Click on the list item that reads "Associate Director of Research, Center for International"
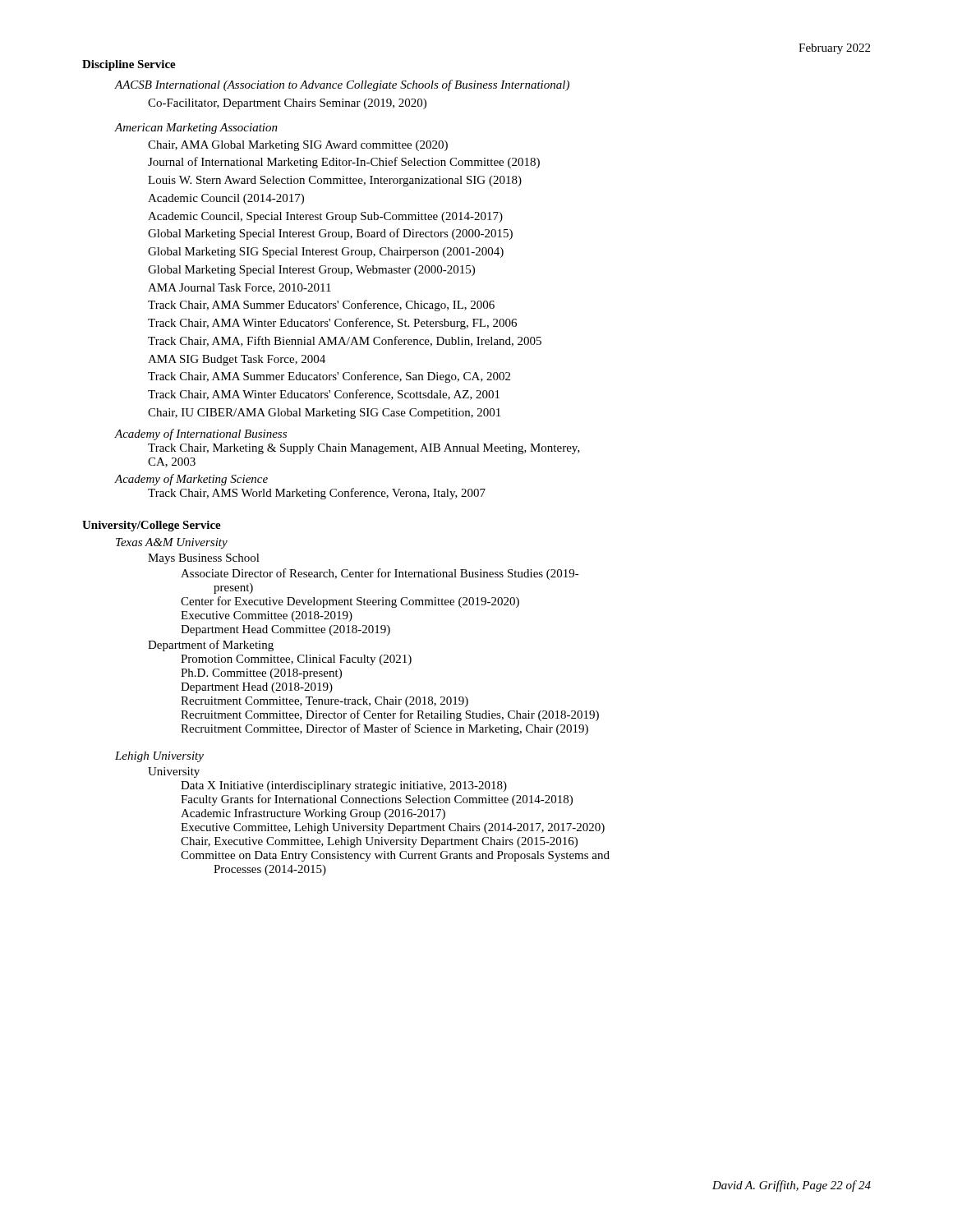The height and width of the screenshot is (1232, 953). click(526, 580)
